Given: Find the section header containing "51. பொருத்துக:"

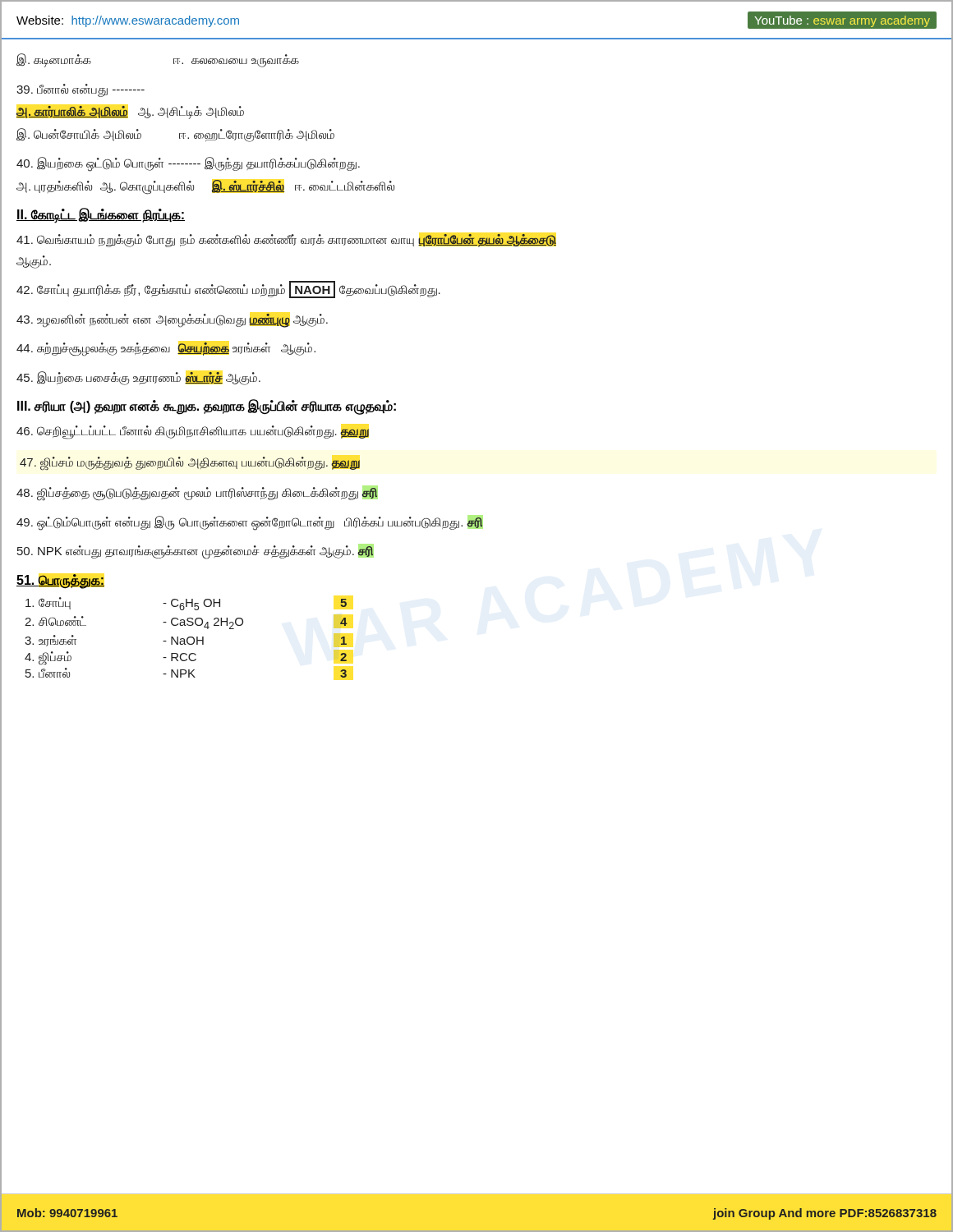Looking at the screenshot, I should (60, 580).
